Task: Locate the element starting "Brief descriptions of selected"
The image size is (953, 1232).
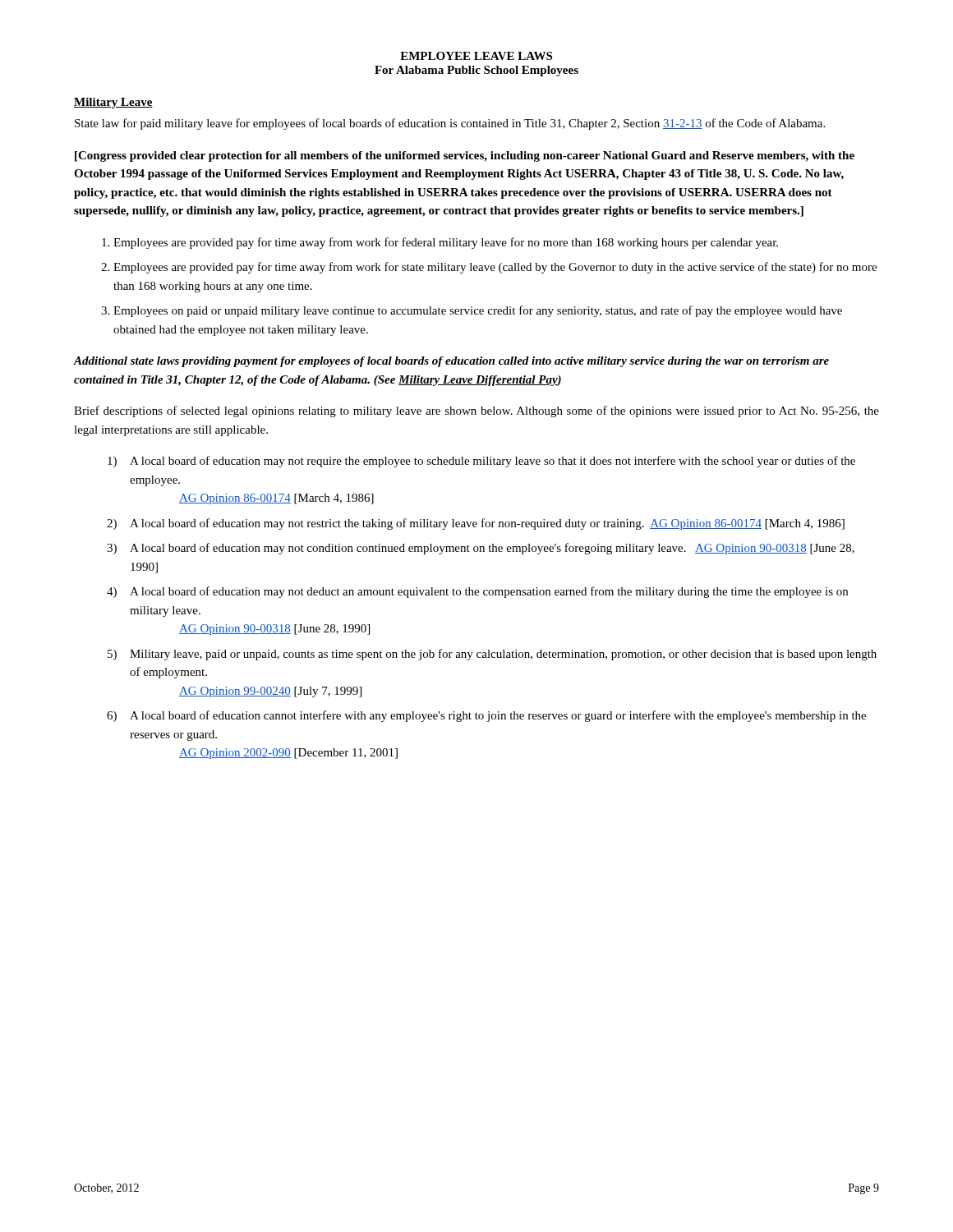Action: pyautogui.click(x=476, y=420)
